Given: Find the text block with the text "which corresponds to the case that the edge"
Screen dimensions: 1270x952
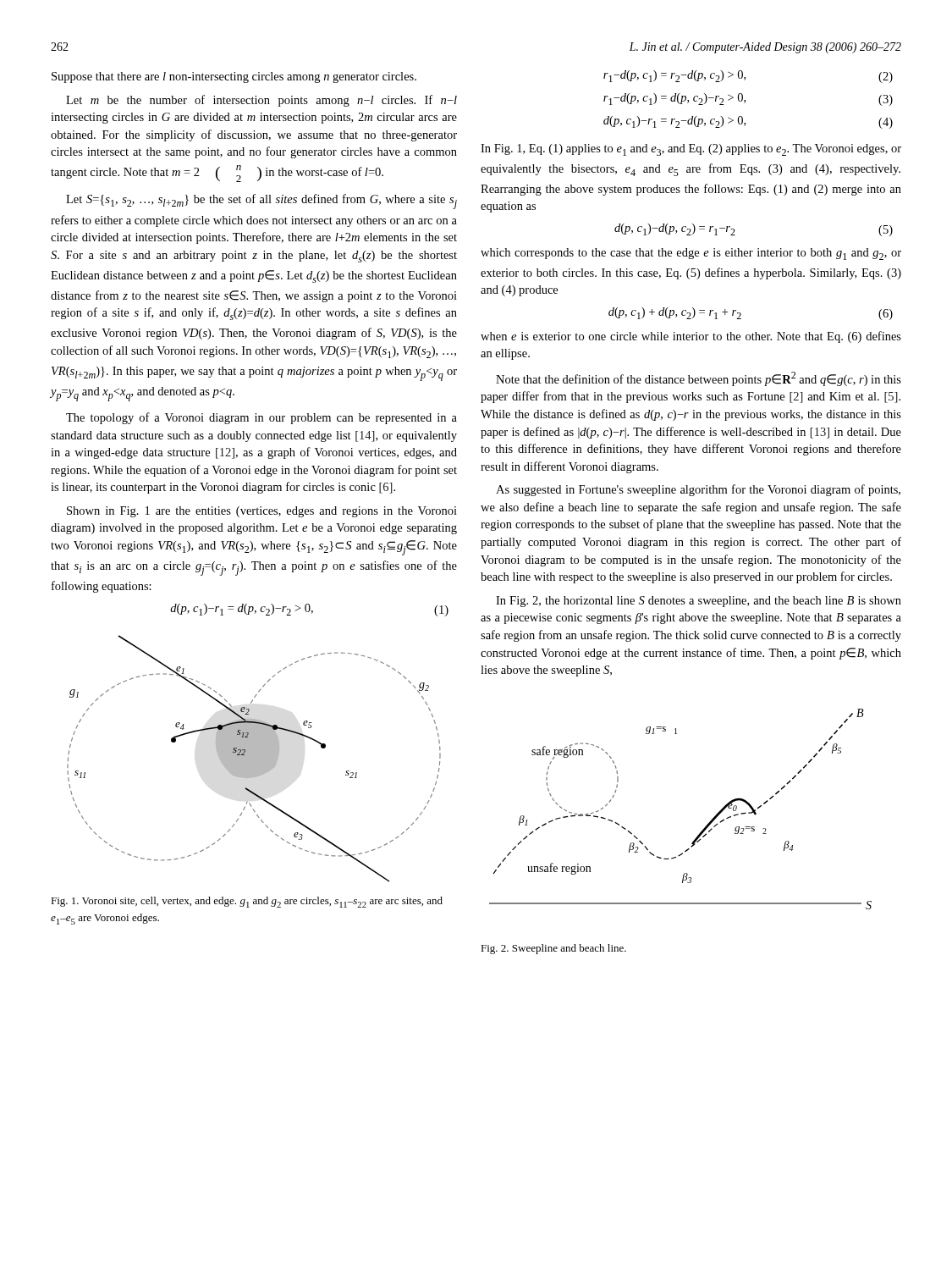Looking at the screenshot, I should pyautogui.click(x=691, y=271).
